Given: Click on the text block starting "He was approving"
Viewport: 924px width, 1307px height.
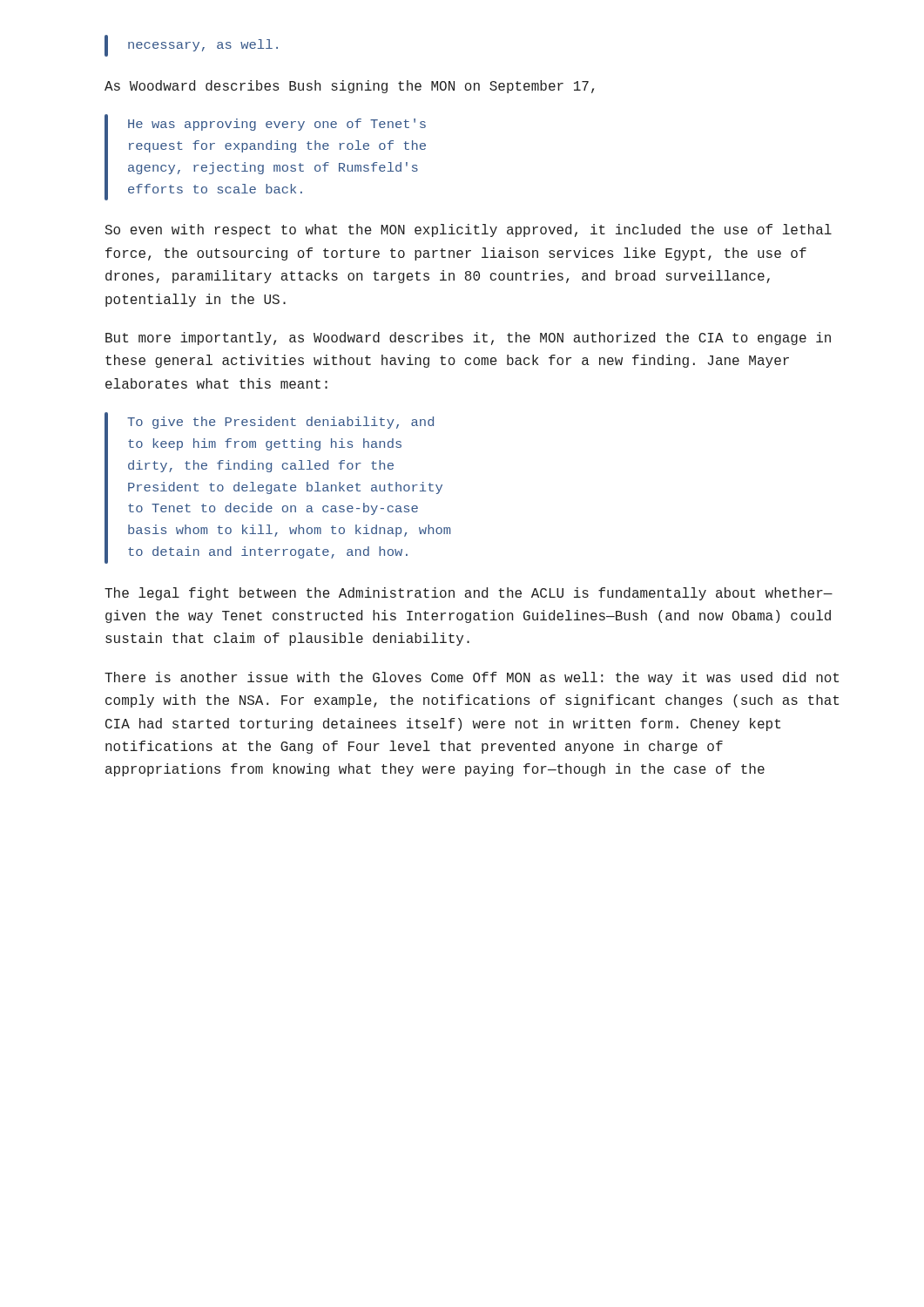Looking at the screenshot, I should coord(475,158).
